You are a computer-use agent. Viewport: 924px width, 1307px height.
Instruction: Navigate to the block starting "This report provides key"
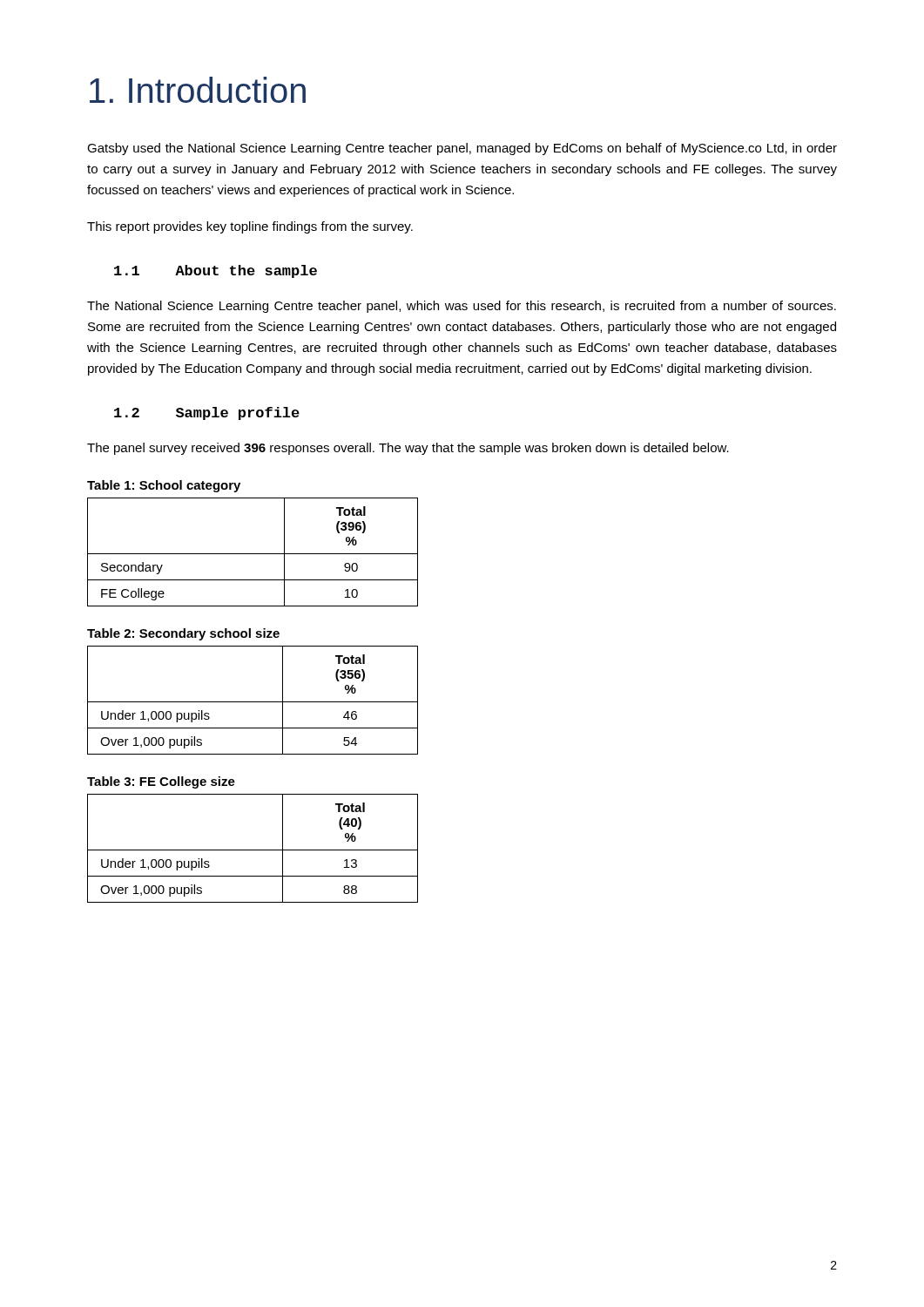click(x=250, y=226)
